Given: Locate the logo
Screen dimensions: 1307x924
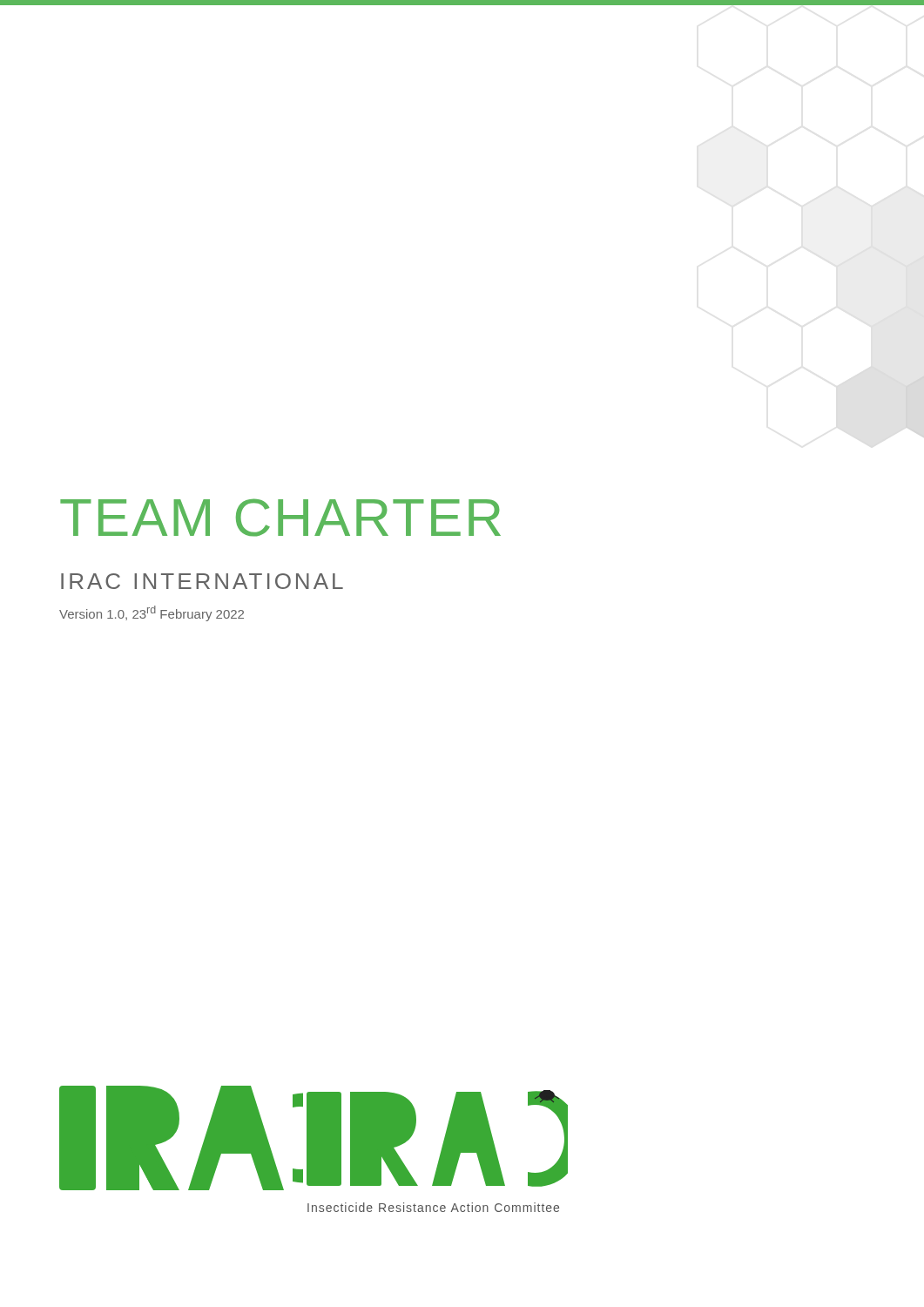Looking at the screenshot, I should 314,1157.
